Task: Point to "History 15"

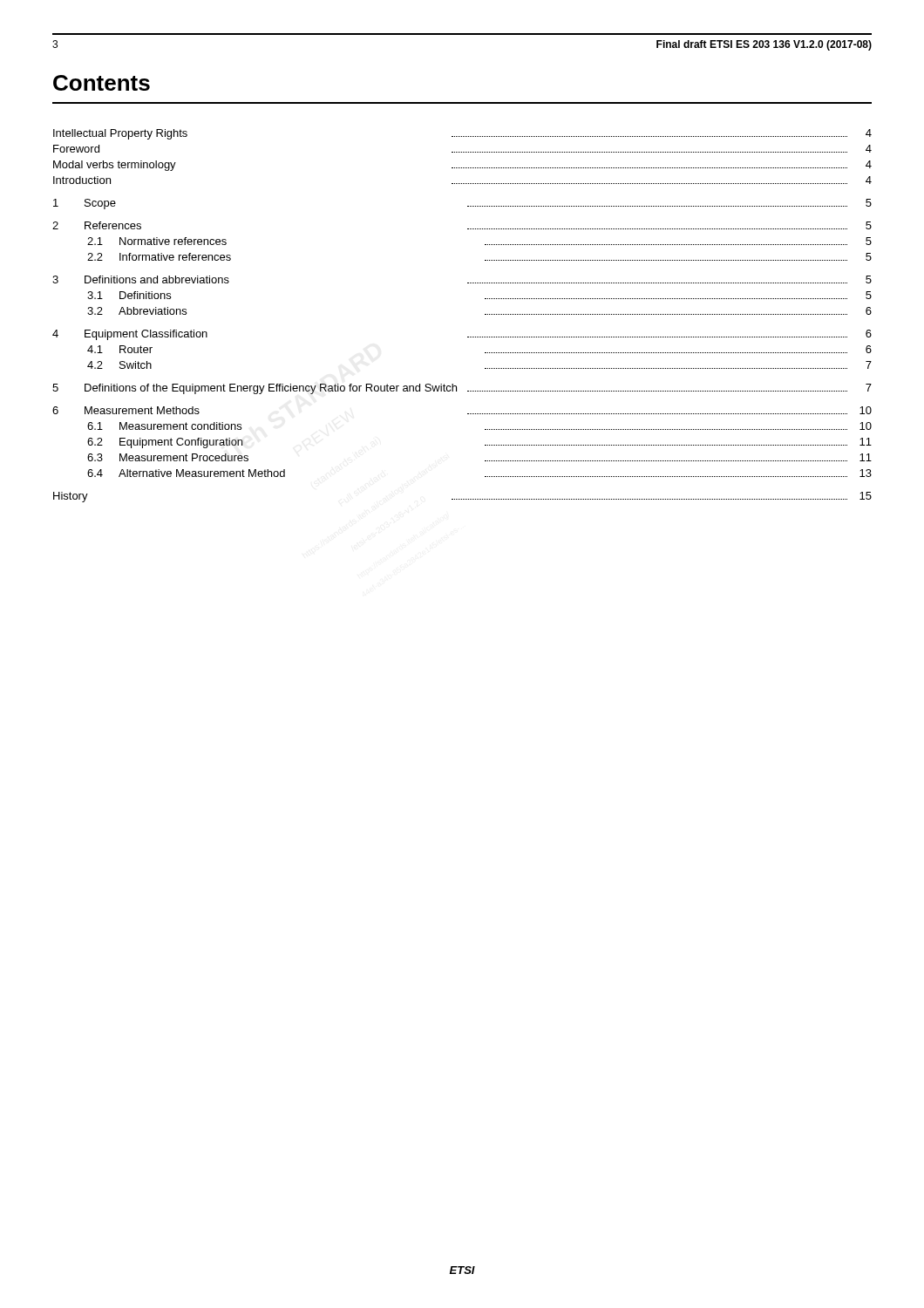Action: (462, 496)
